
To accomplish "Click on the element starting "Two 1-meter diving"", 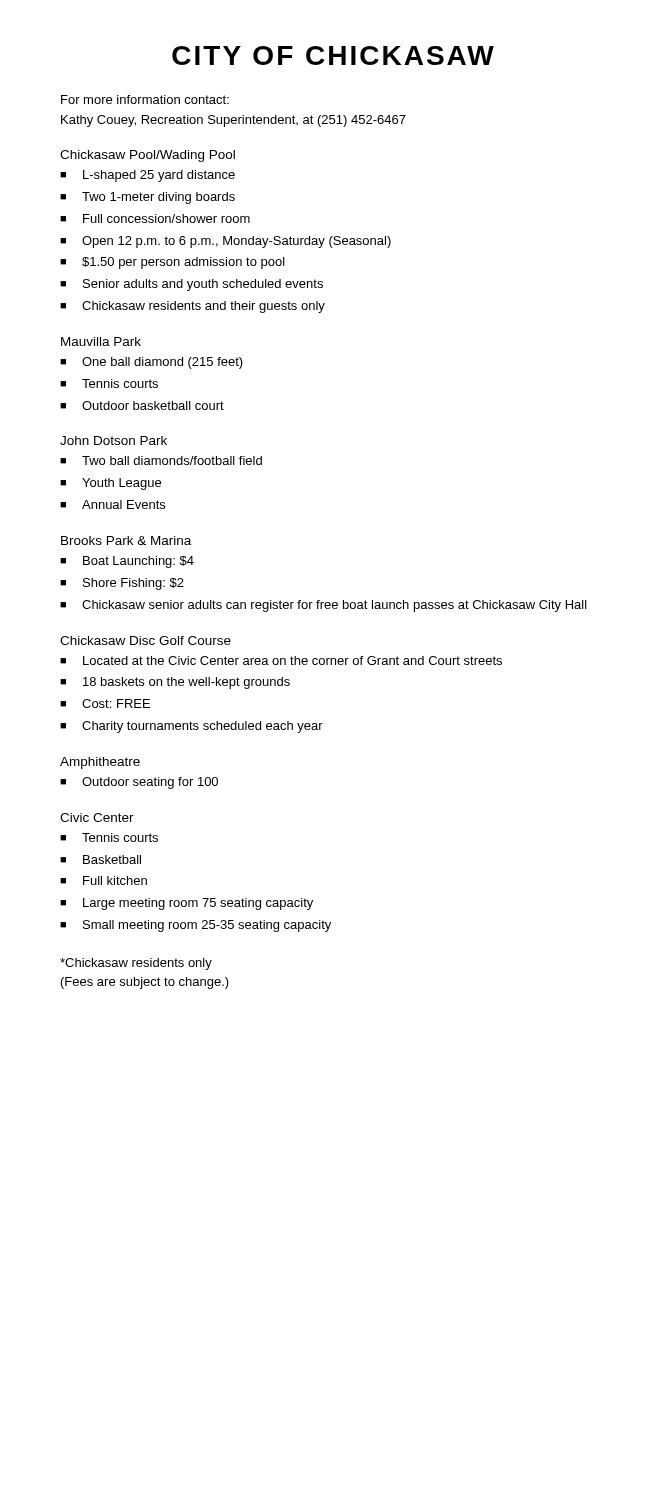I will tap(159, 196).
